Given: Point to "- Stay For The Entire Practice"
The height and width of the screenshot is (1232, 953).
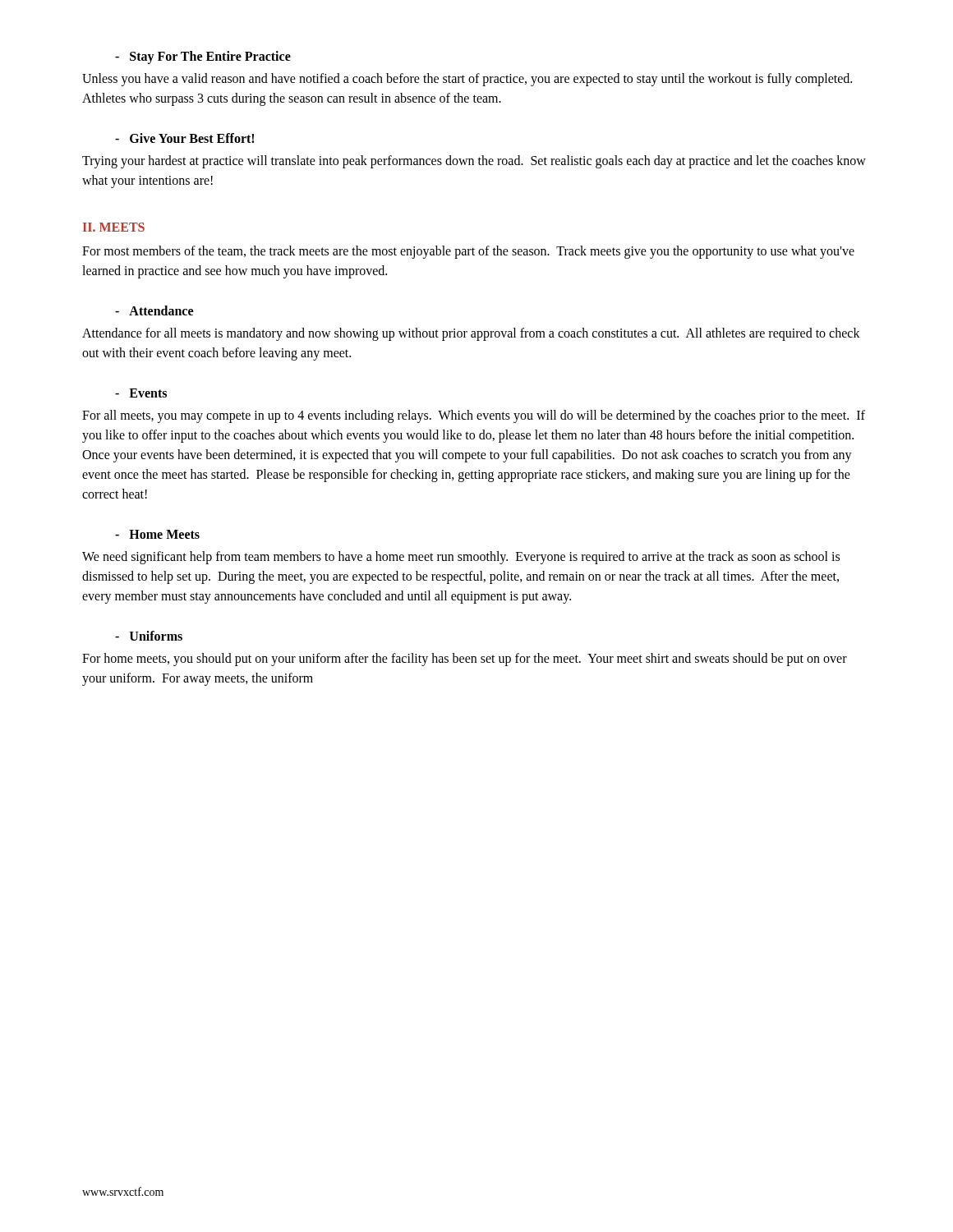Looking at the screenshot, I should (203, 57).
